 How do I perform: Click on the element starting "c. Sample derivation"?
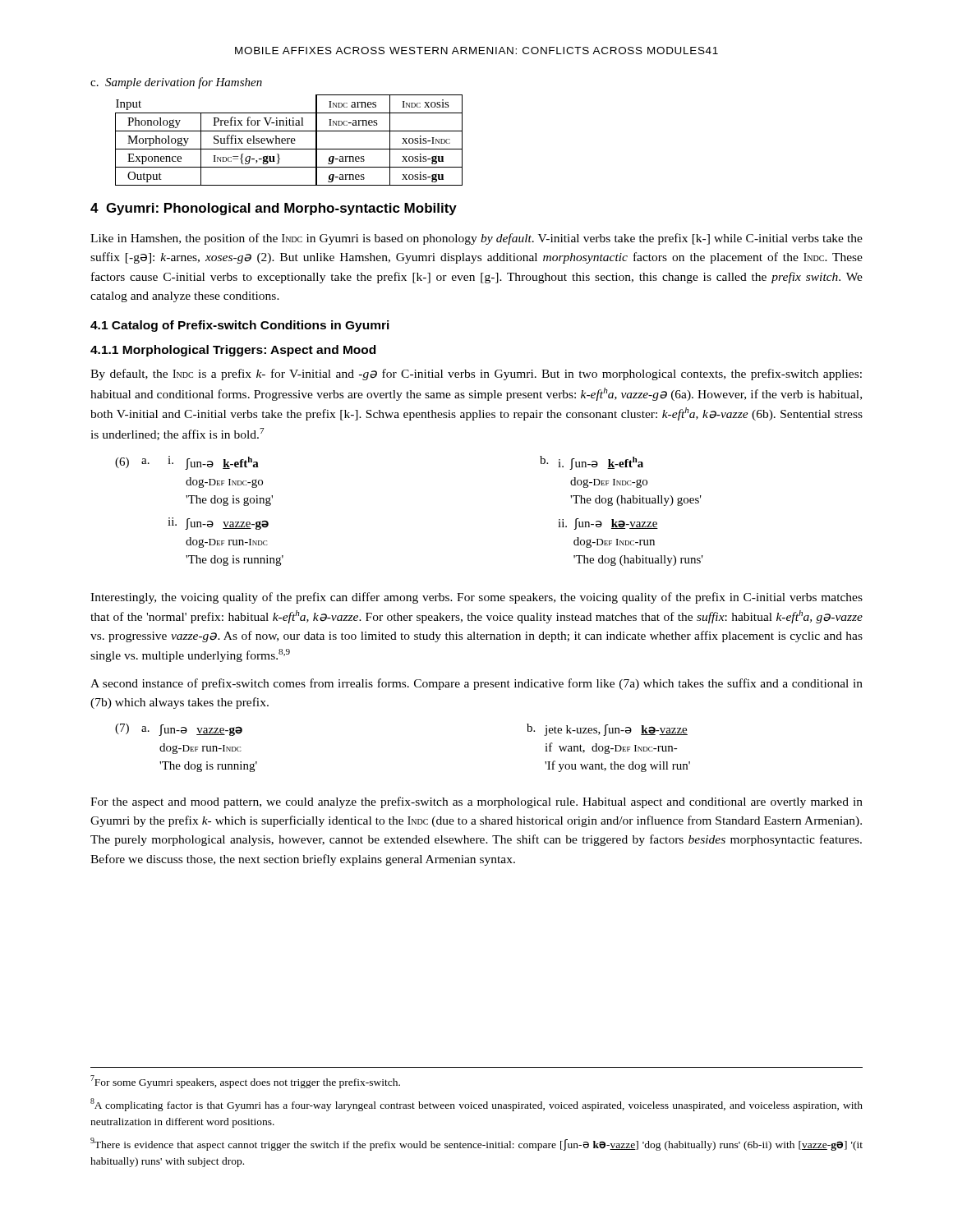click(176, 82)
